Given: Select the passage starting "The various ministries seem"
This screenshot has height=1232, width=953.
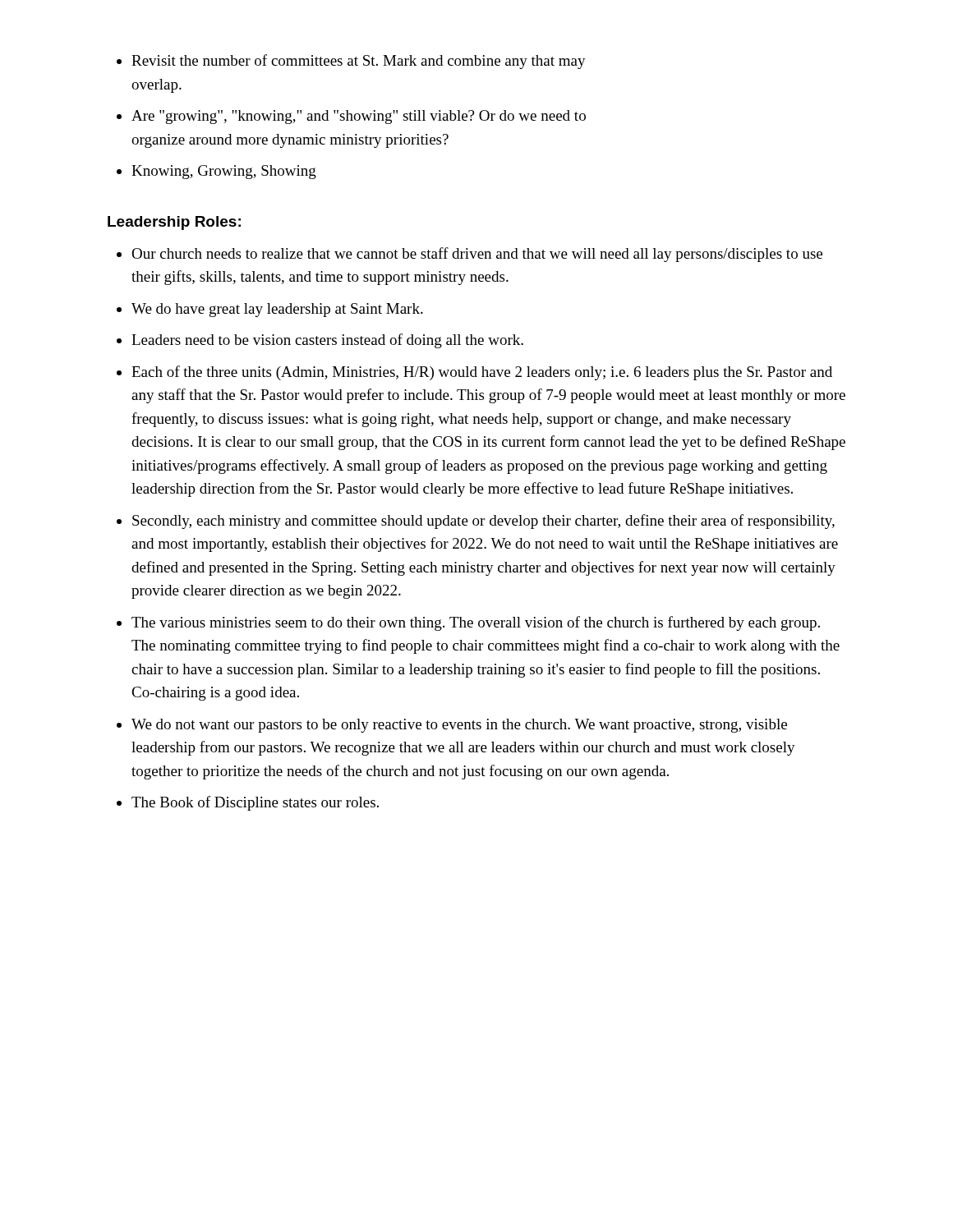Looking at the screenshot, I should pos(486,657).
